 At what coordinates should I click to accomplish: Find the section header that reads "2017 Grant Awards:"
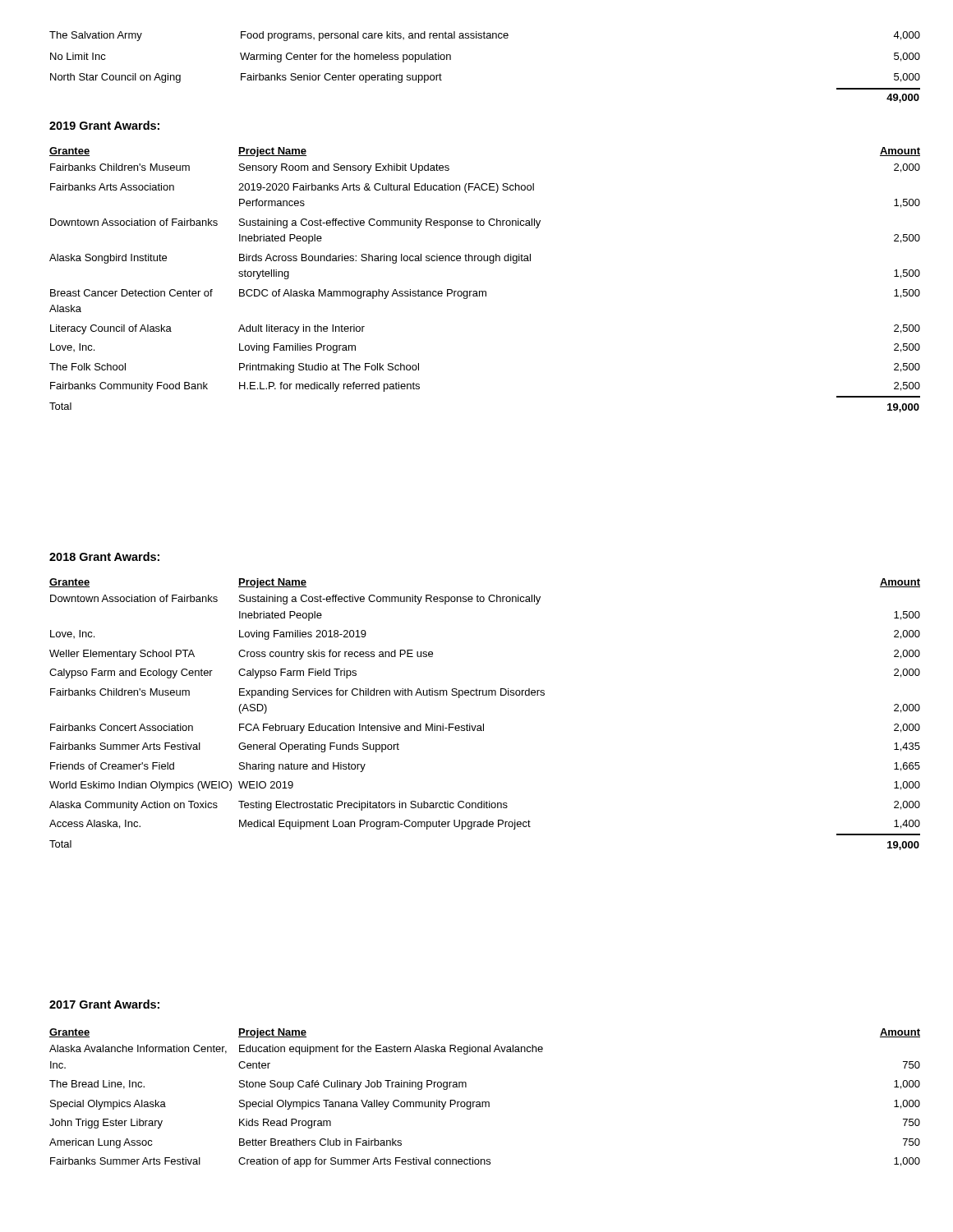tap(105, 1005)
